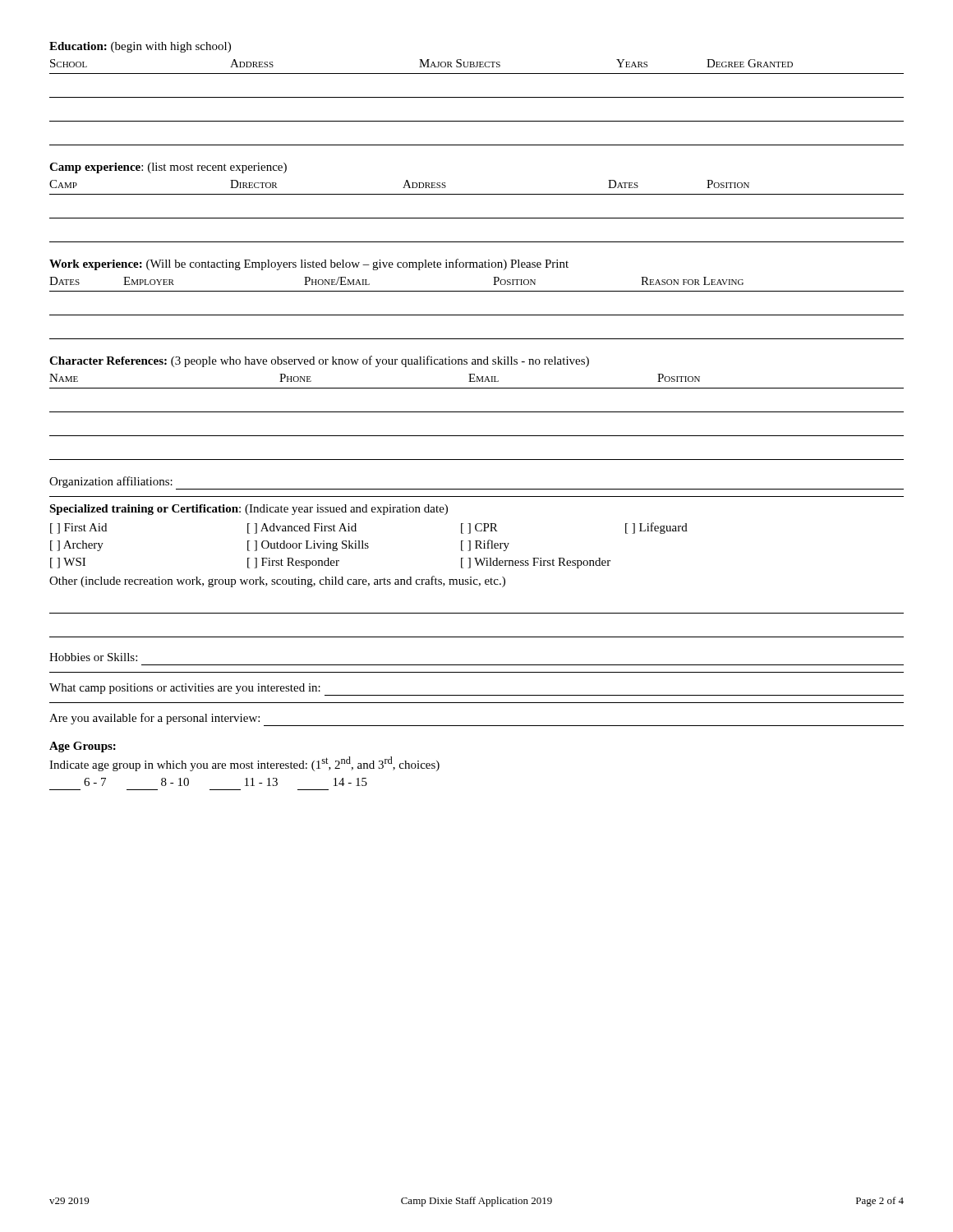Point to the region starting "[ ] Archery"
Image resolution: width=953 pixels, height=1232 pixels.
pos(337,545)
